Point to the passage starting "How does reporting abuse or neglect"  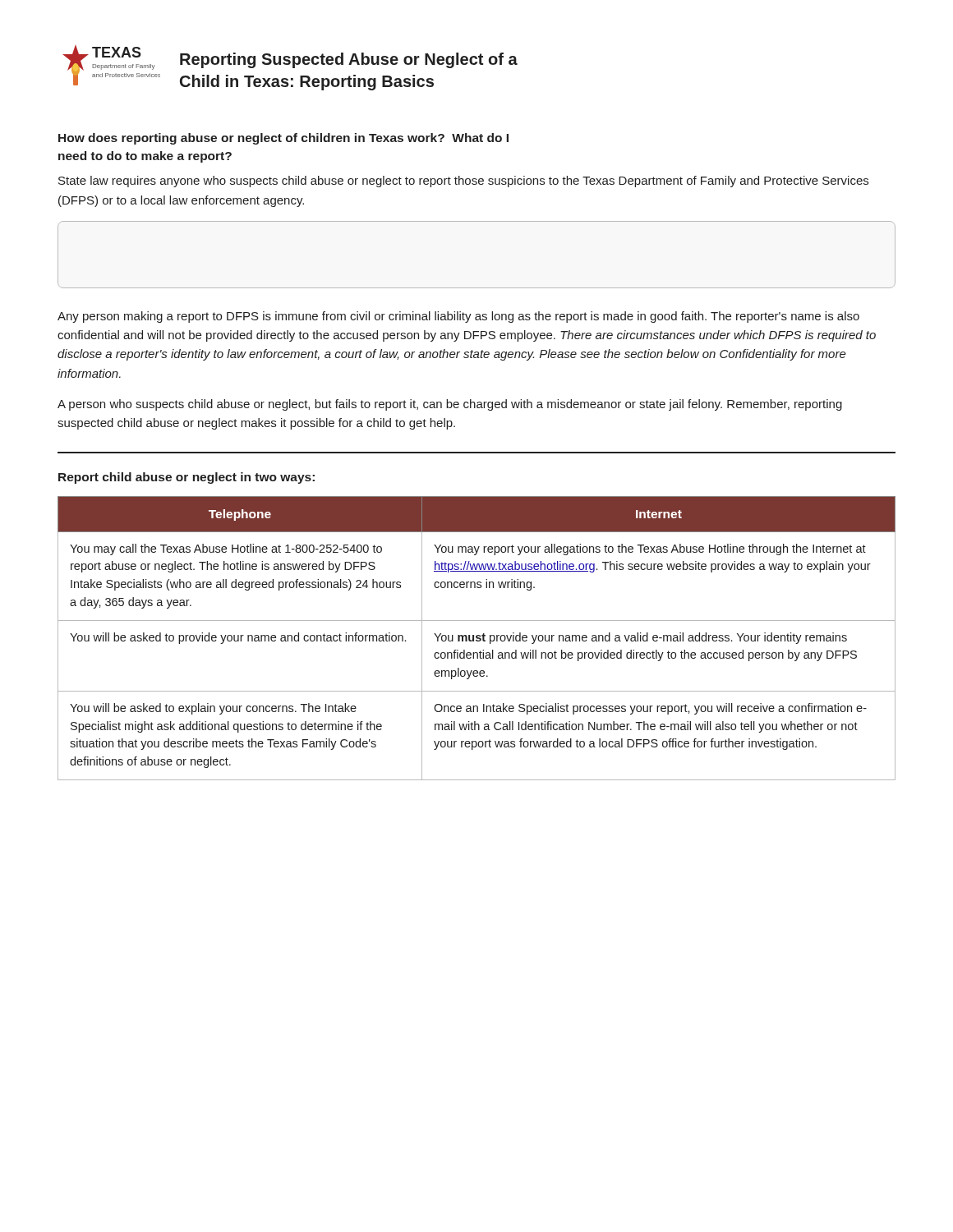[x=283, y=146]
